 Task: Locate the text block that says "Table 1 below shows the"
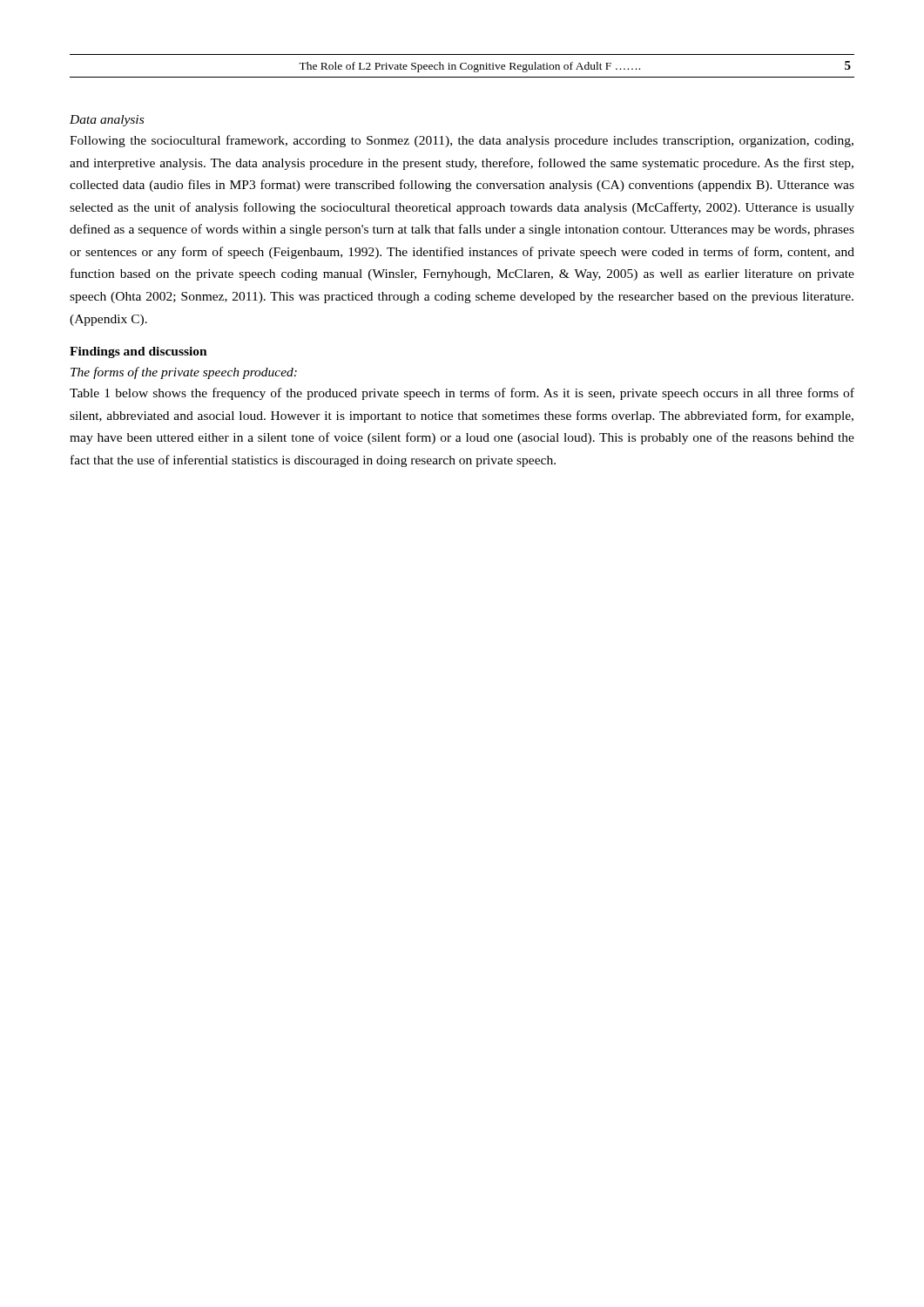462,426
